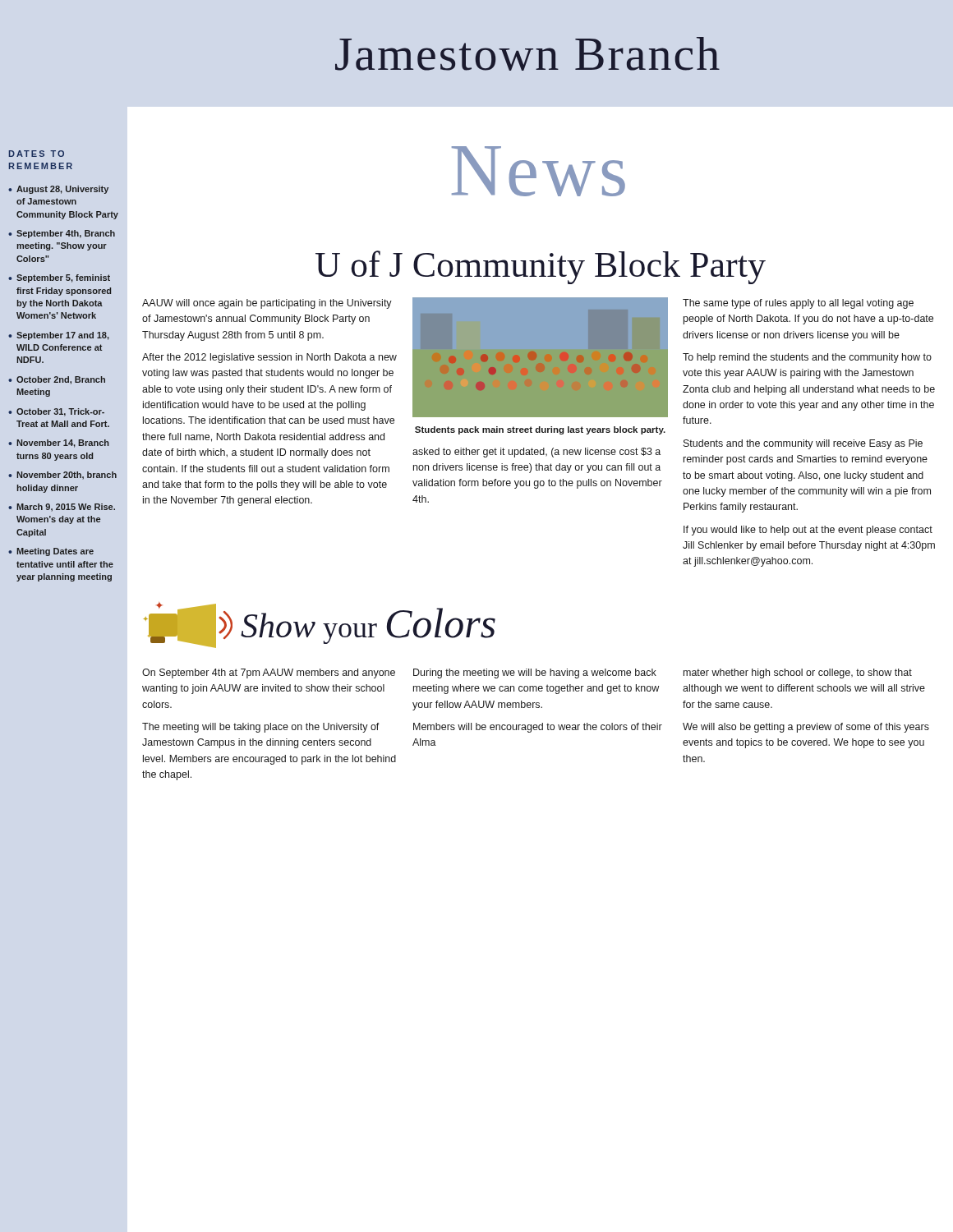Locate the text block starting "• September 17 and 18, WILD Conference at"

click(x=64, y=348)
